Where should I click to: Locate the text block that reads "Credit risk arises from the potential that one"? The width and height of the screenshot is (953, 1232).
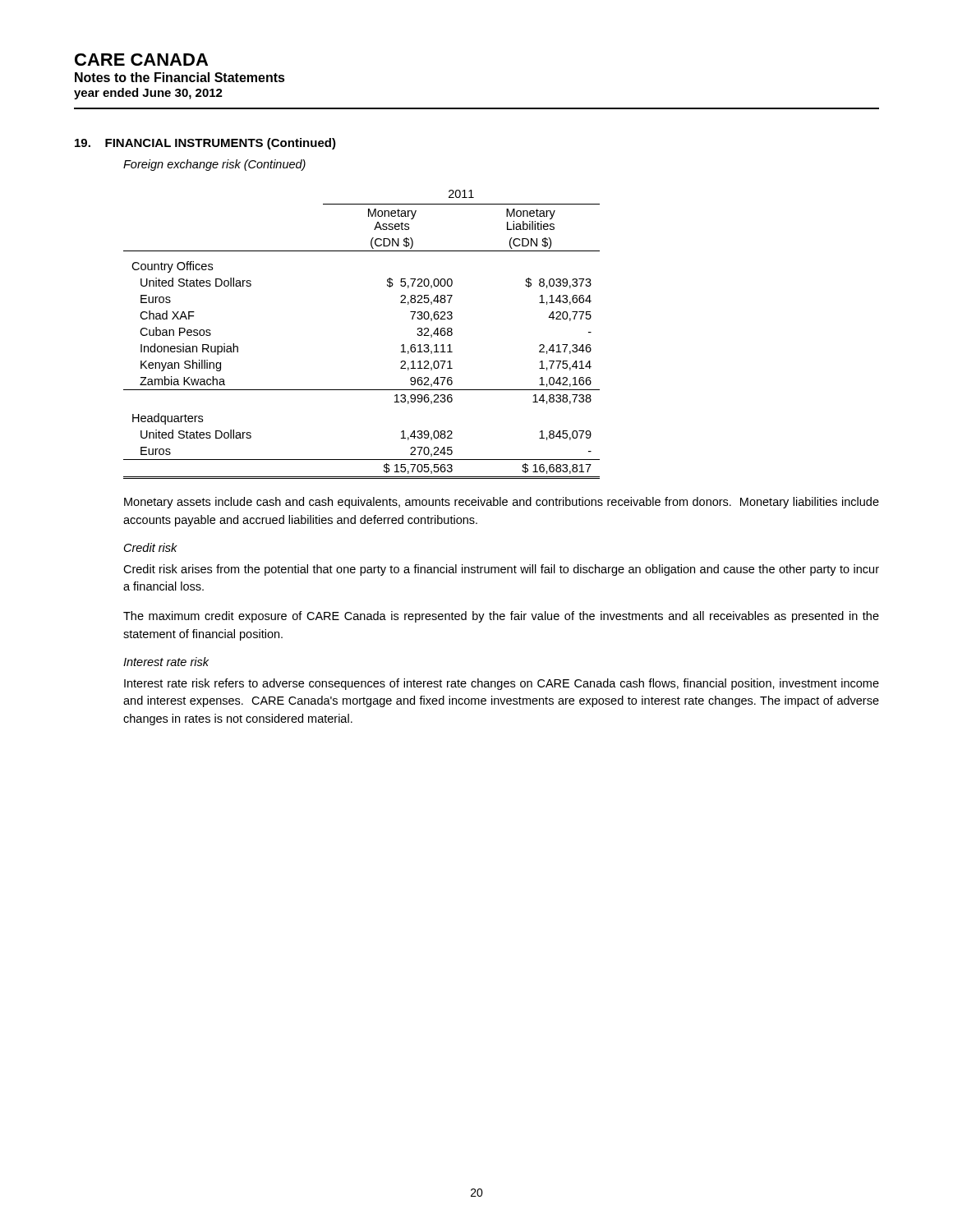point(501,578)
